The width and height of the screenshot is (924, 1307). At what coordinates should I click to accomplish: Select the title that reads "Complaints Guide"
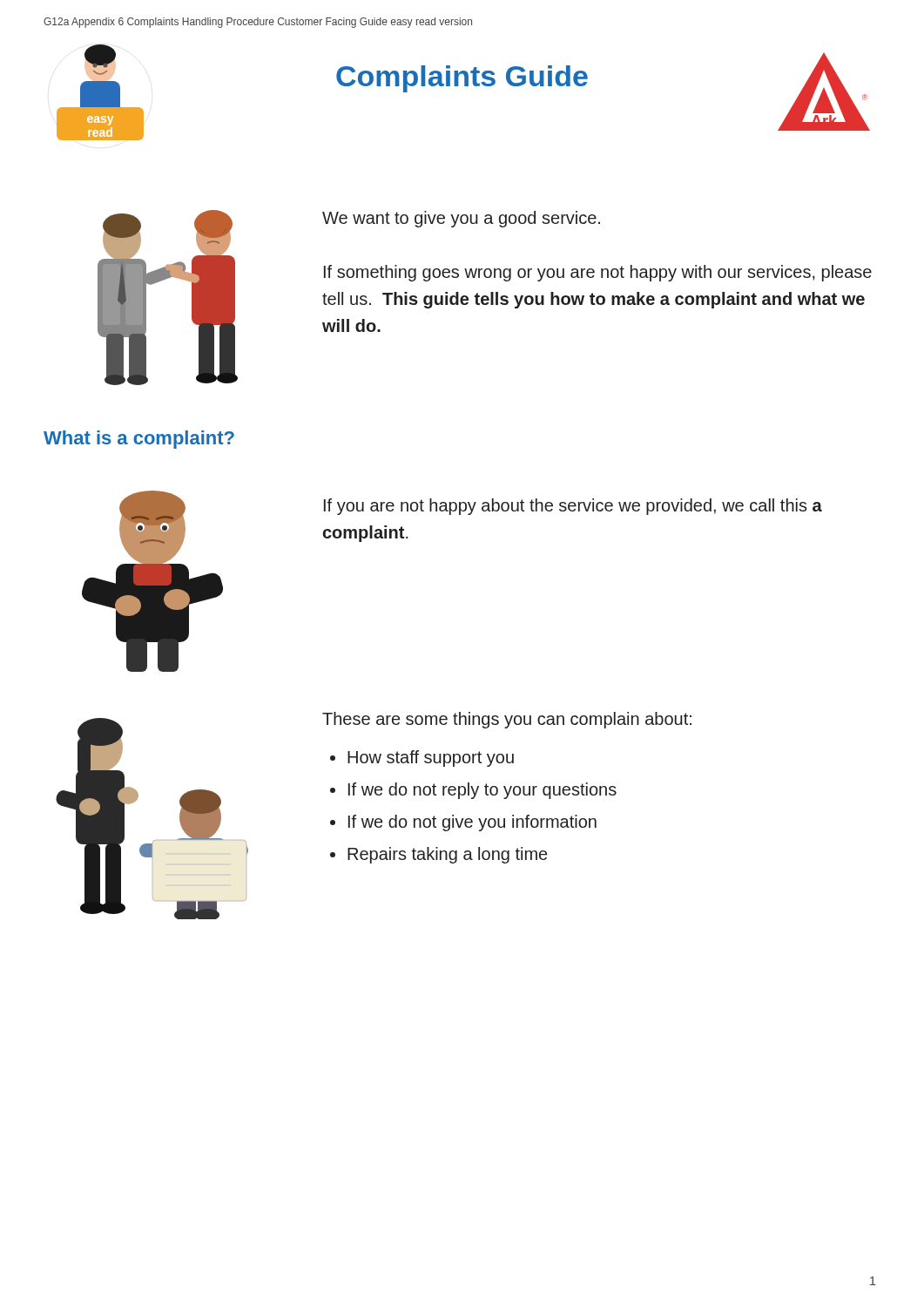462,76
